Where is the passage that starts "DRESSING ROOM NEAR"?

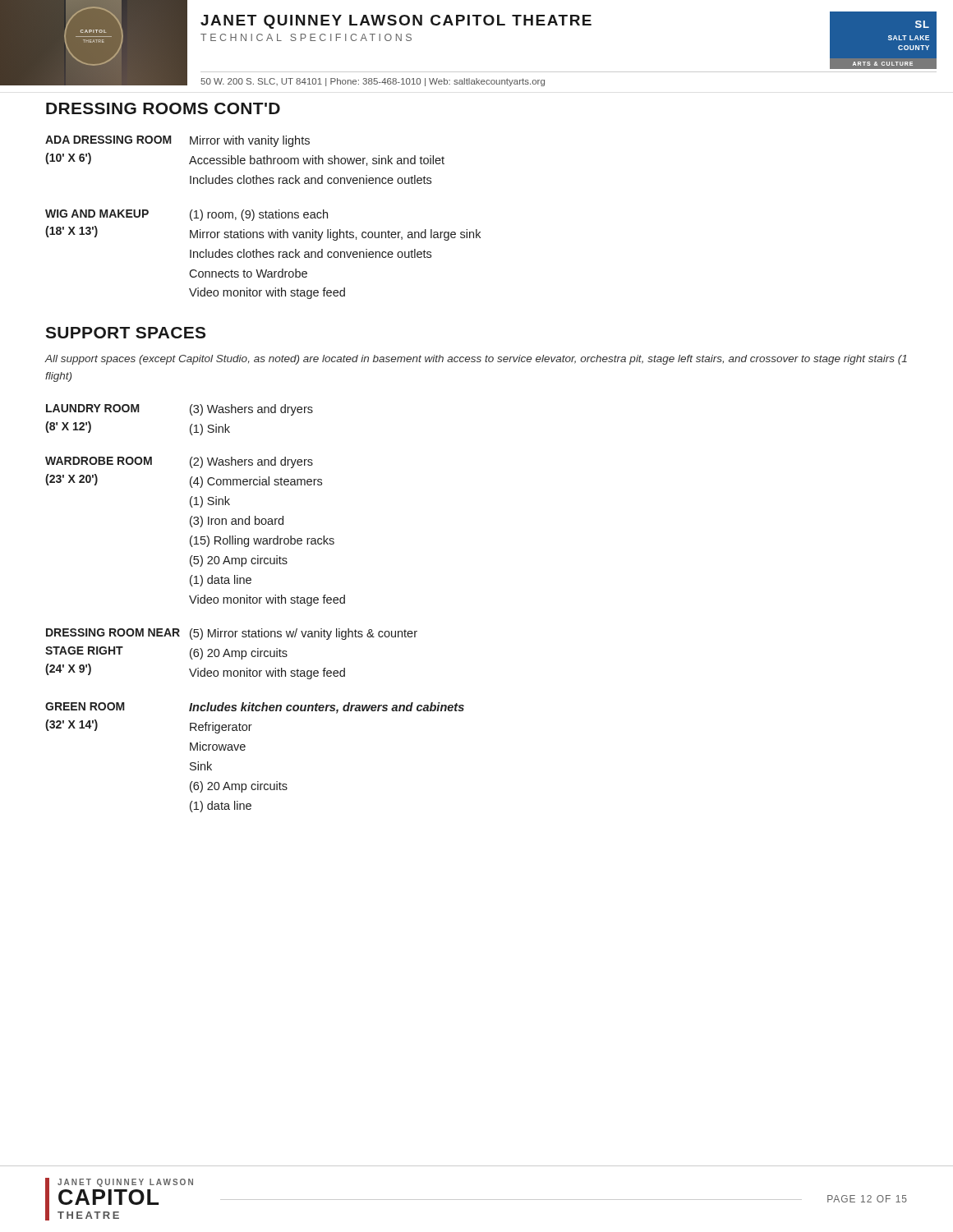[232, 634]
